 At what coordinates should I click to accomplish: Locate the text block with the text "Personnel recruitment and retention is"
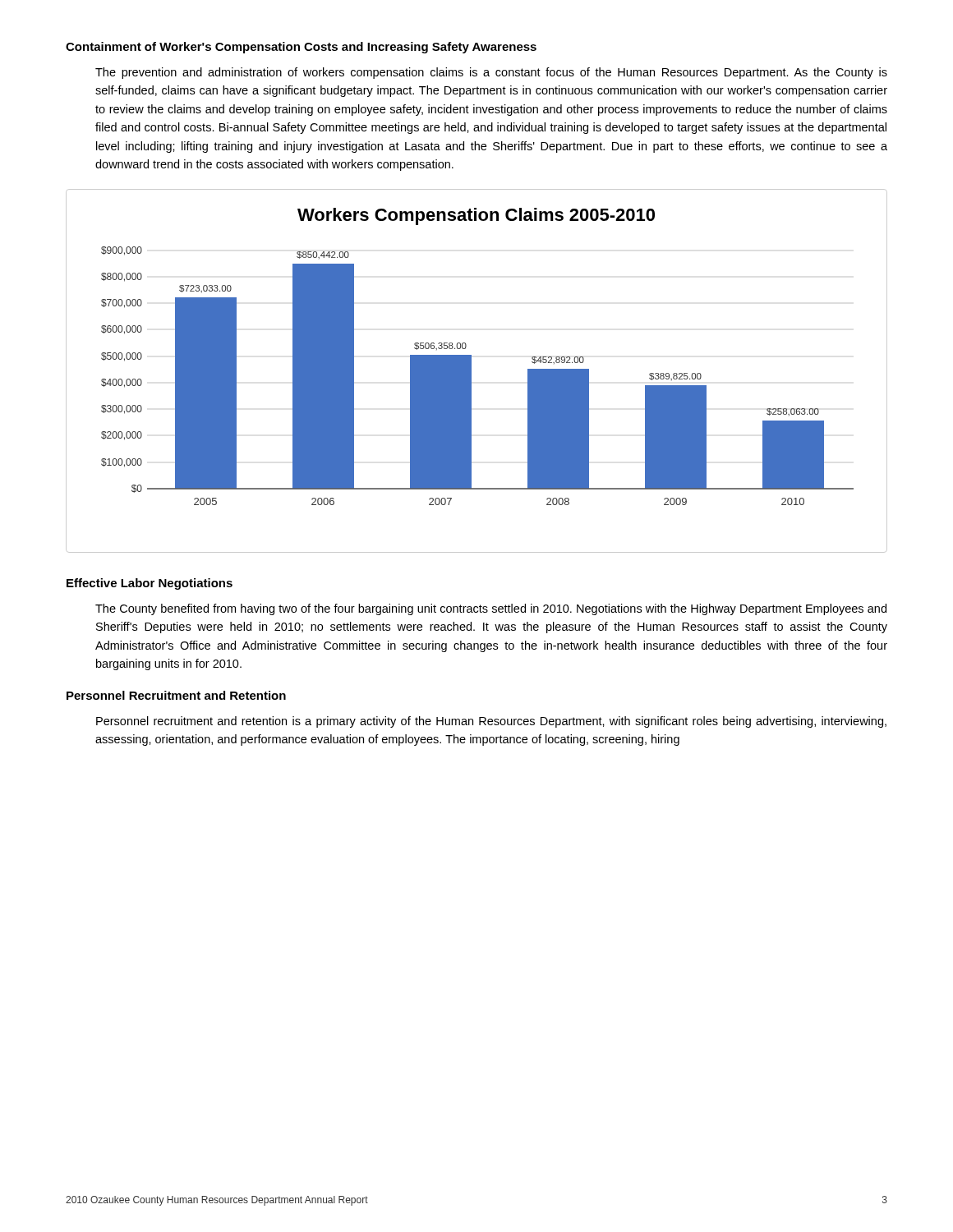[491, 730]
